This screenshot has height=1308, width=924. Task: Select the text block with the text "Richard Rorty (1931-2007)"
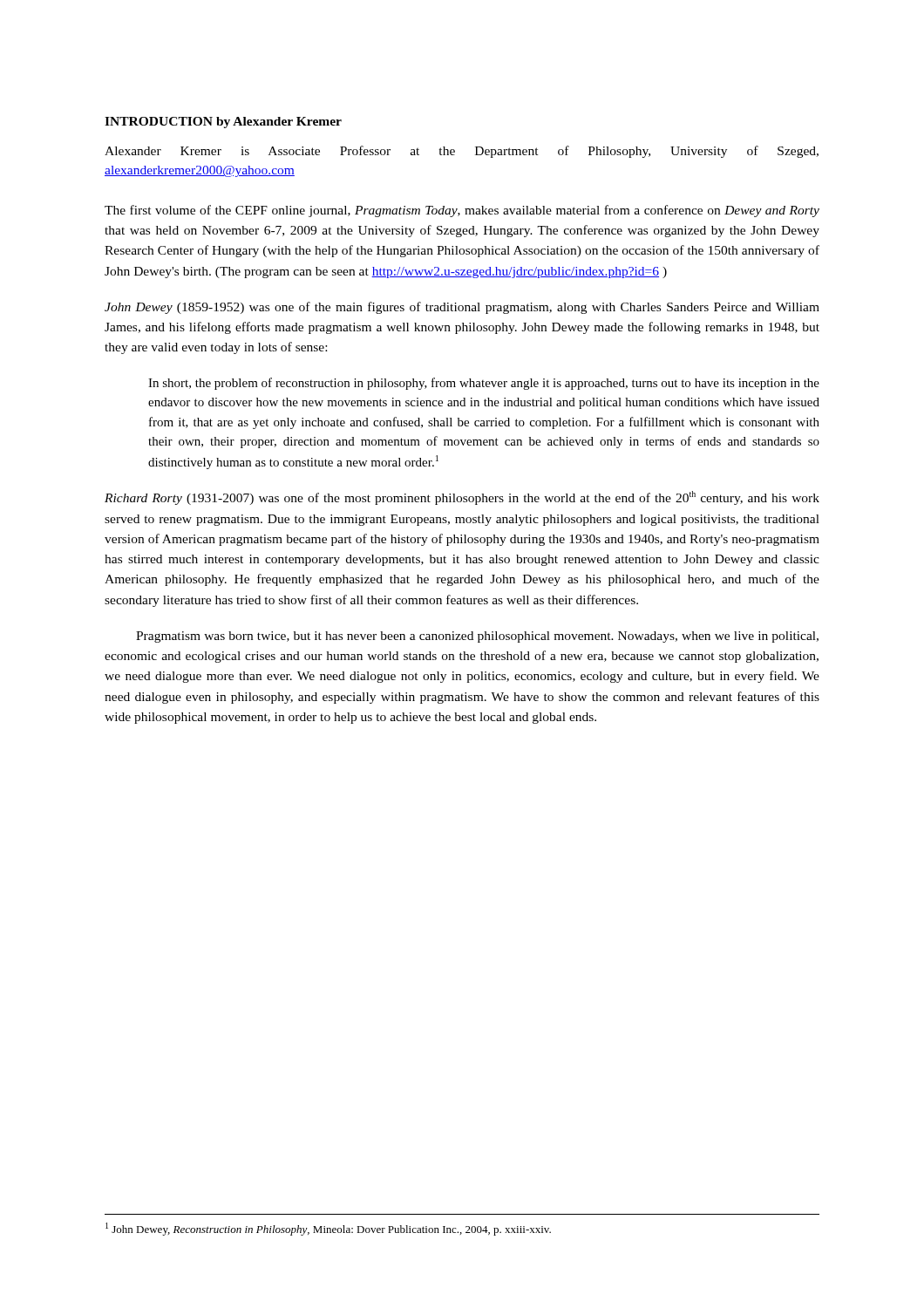click(462, 548)
